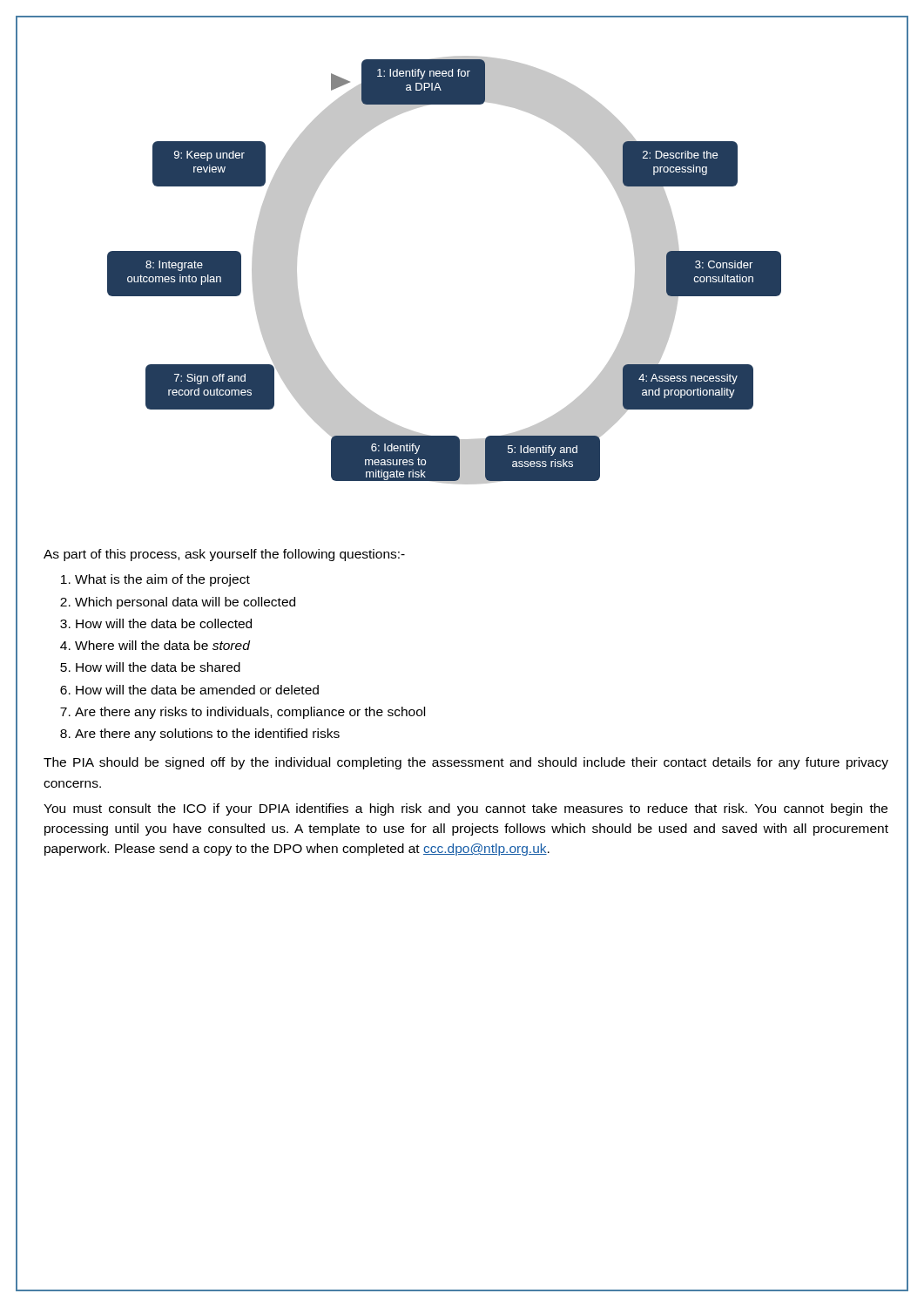Find the text block starting "Where will the data be"
Image resolution: width=924 pixels, height=1307 pixels.
[x=162, y=645]
